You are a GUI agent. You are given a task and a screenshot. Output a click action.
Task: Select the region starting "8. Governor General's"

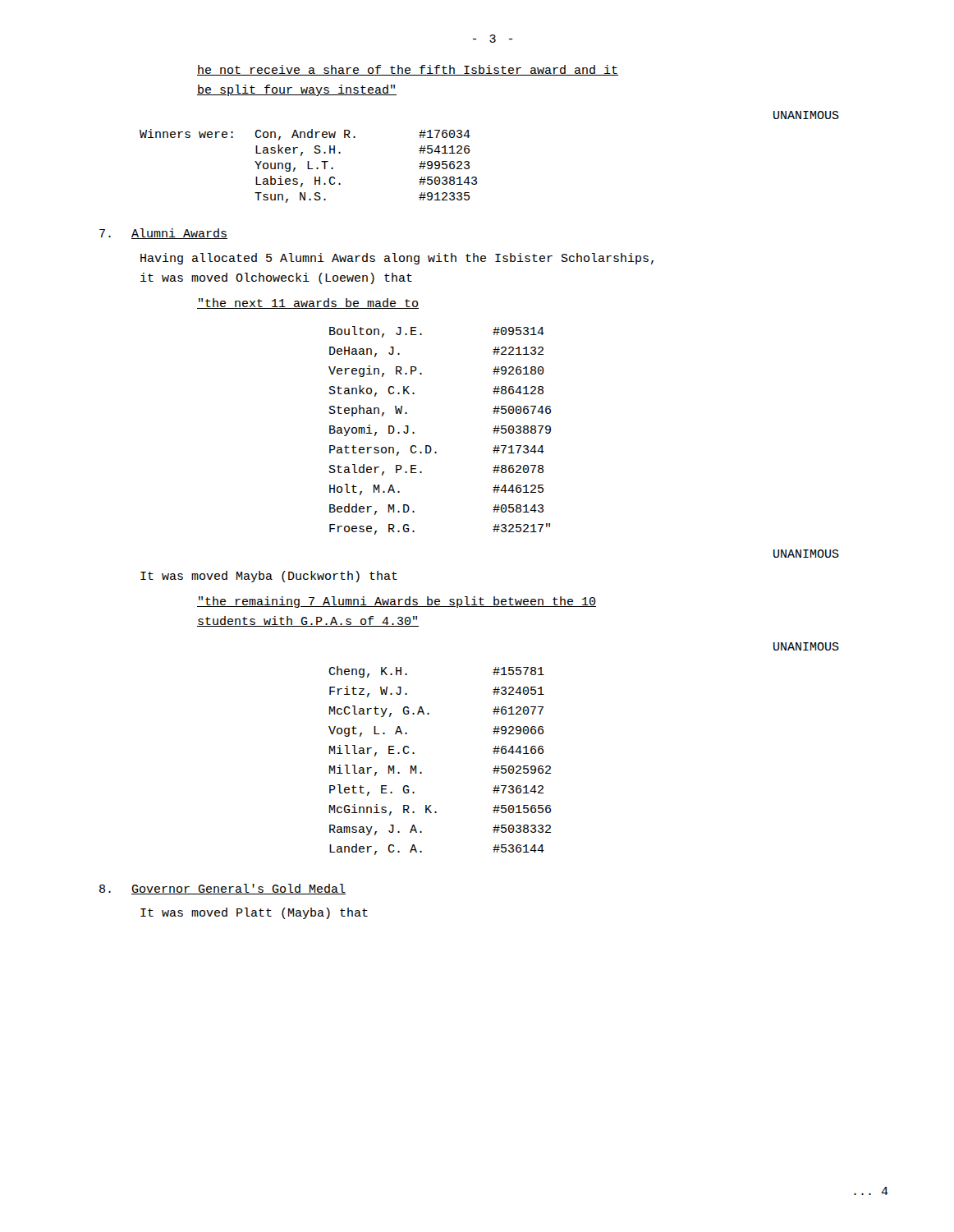point(222,890)
